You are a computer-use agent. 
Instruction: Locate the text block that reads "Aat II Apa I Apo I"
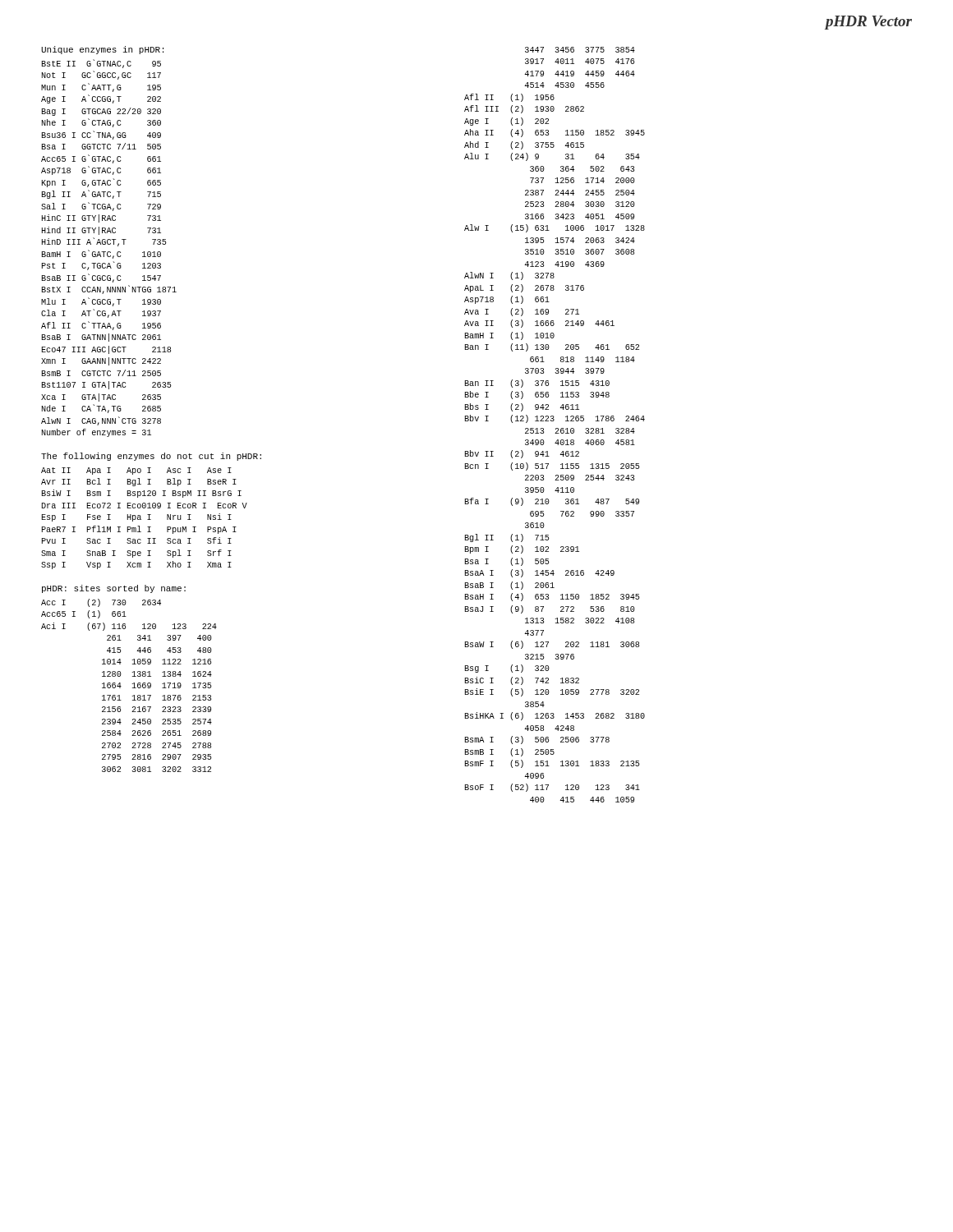(144, 518)
